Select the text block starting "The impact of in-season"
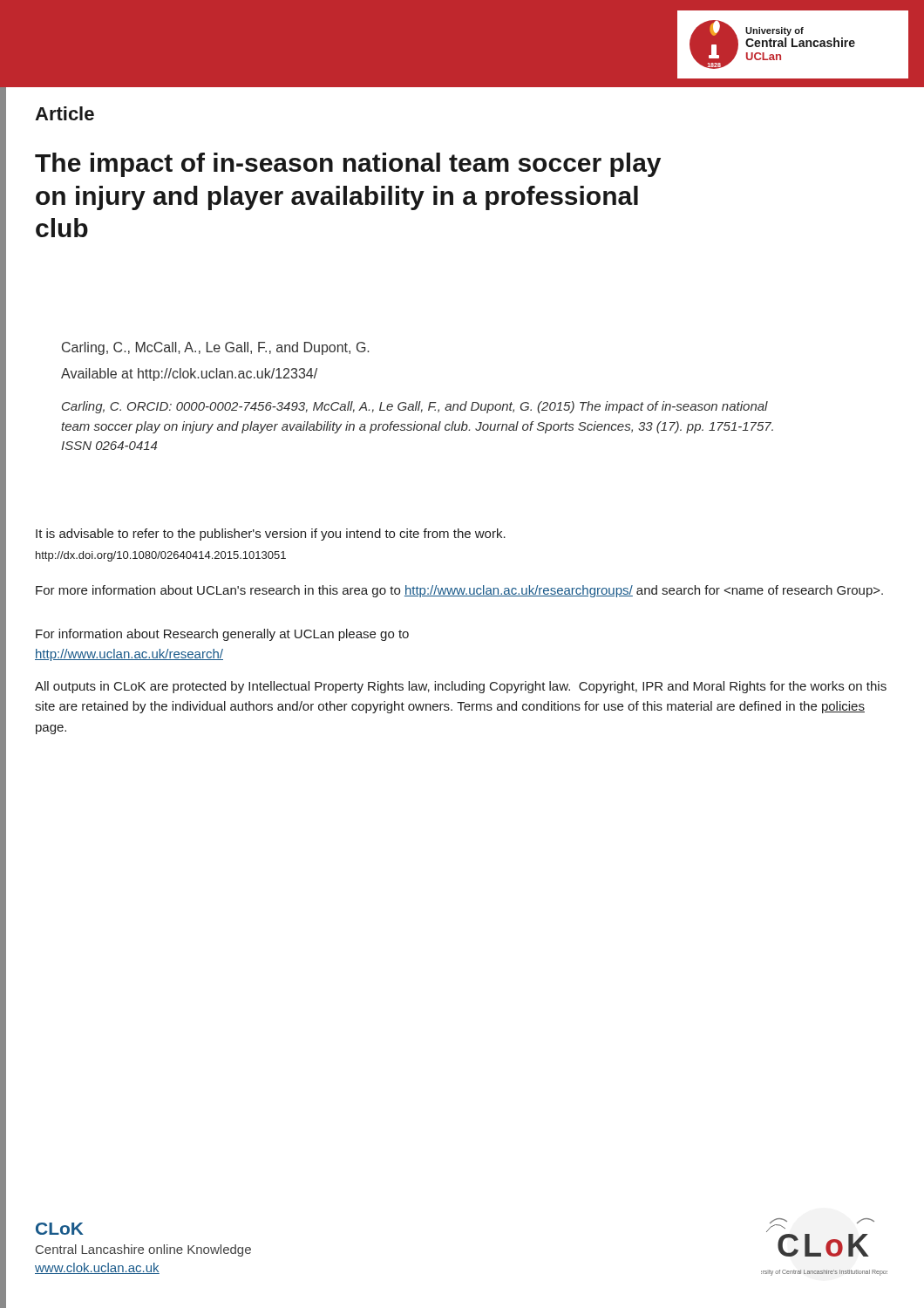 366,196
